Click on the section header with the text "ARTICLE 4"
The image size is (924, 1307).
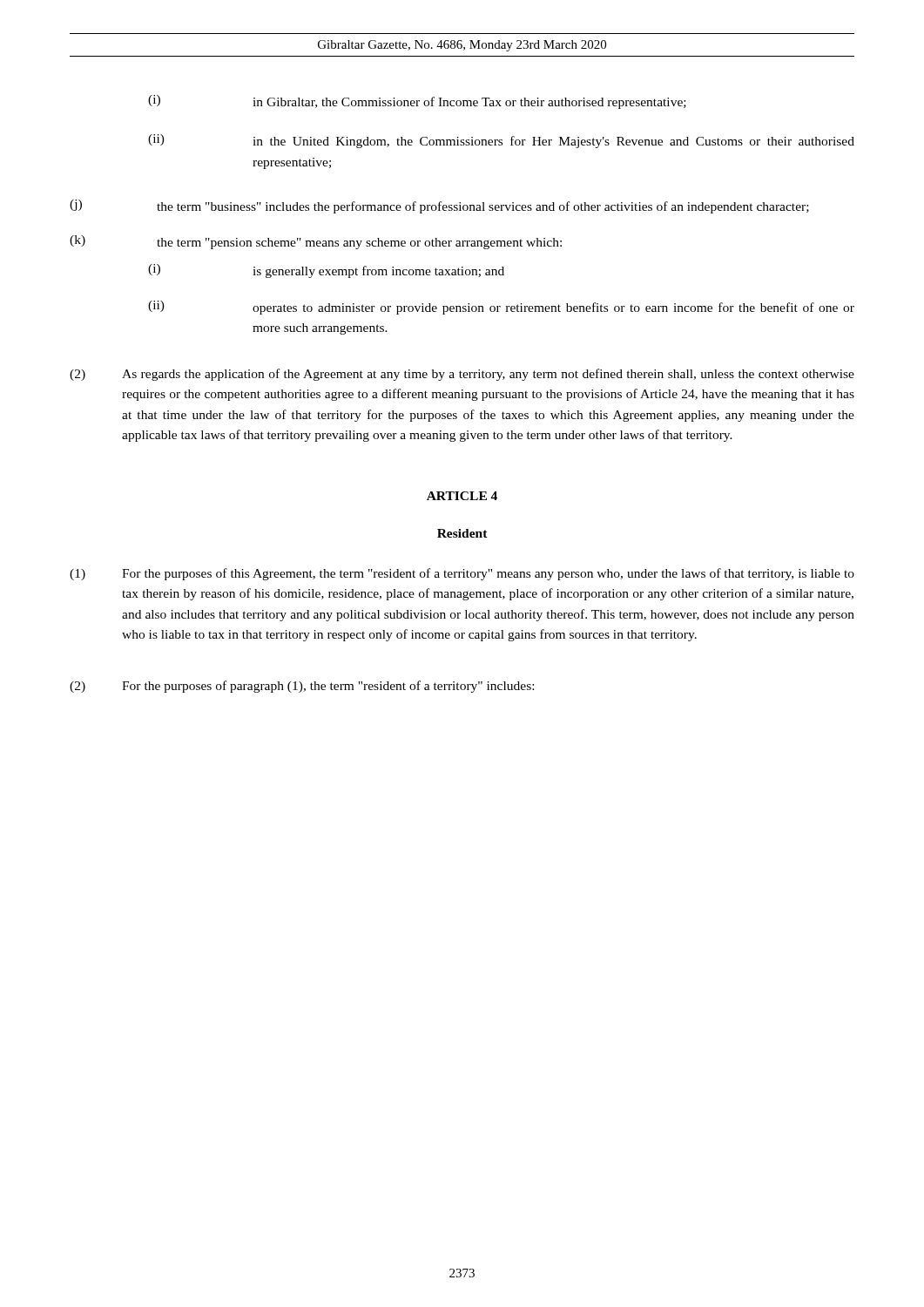462,495
